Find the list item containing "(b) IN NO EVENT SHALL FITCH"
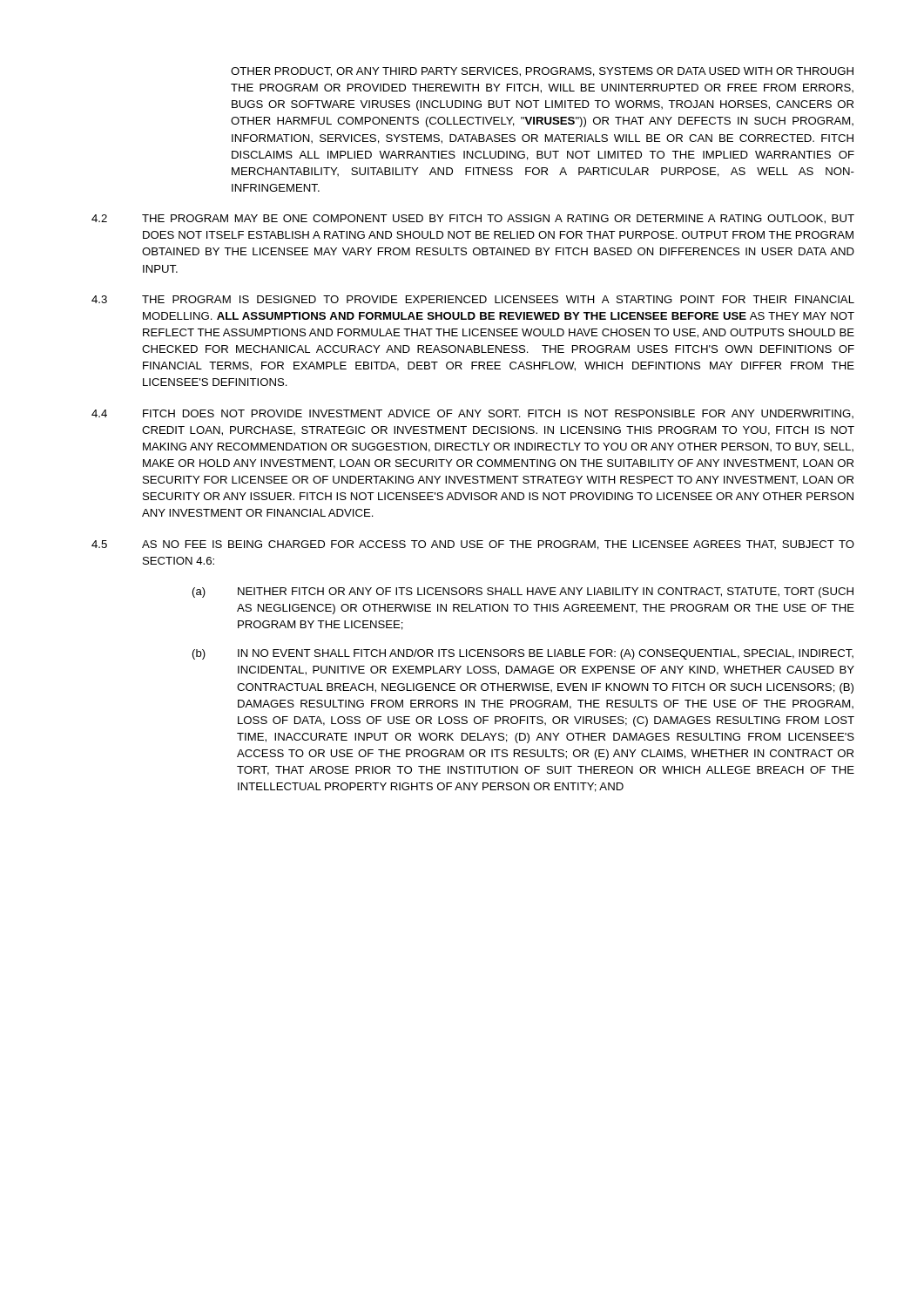This screenshot has height=1307, width=924. pyautogui.click(x=523, y=720)
